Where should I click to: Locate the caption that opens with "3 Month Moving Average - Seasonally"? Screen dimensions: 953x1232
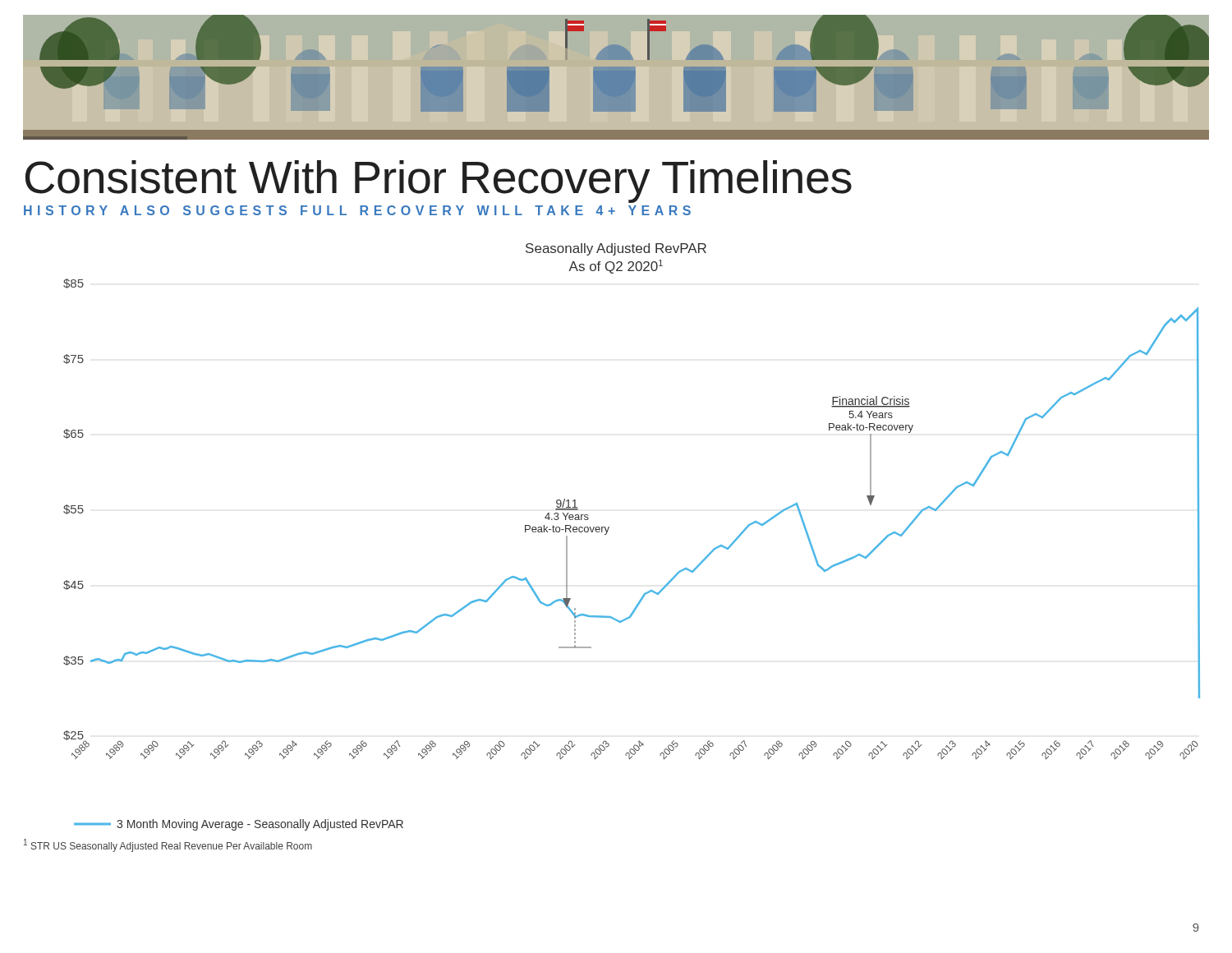point(259,824)
